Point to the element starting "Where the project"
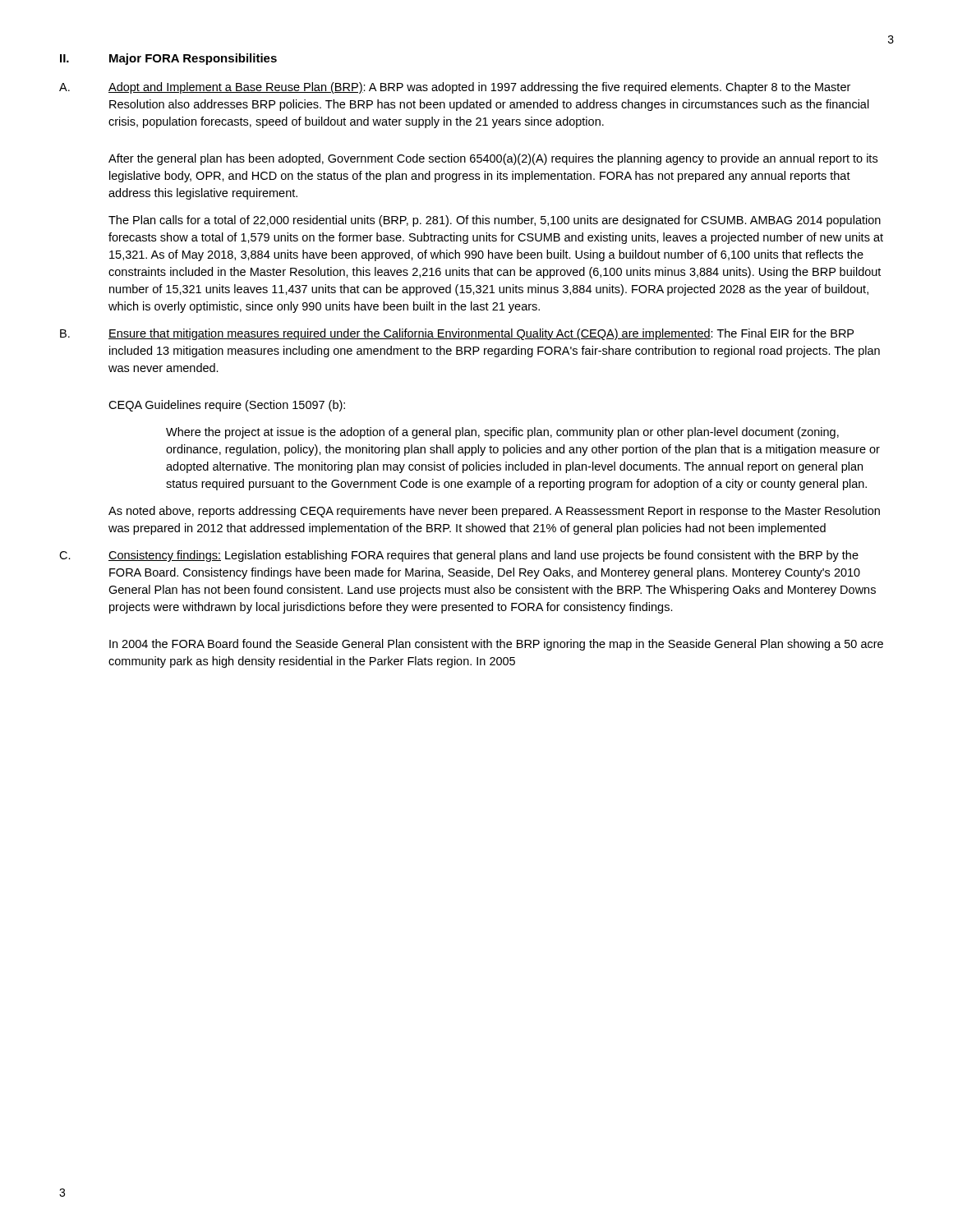Viewport: 953px width, 1232px height. [530, 458]
